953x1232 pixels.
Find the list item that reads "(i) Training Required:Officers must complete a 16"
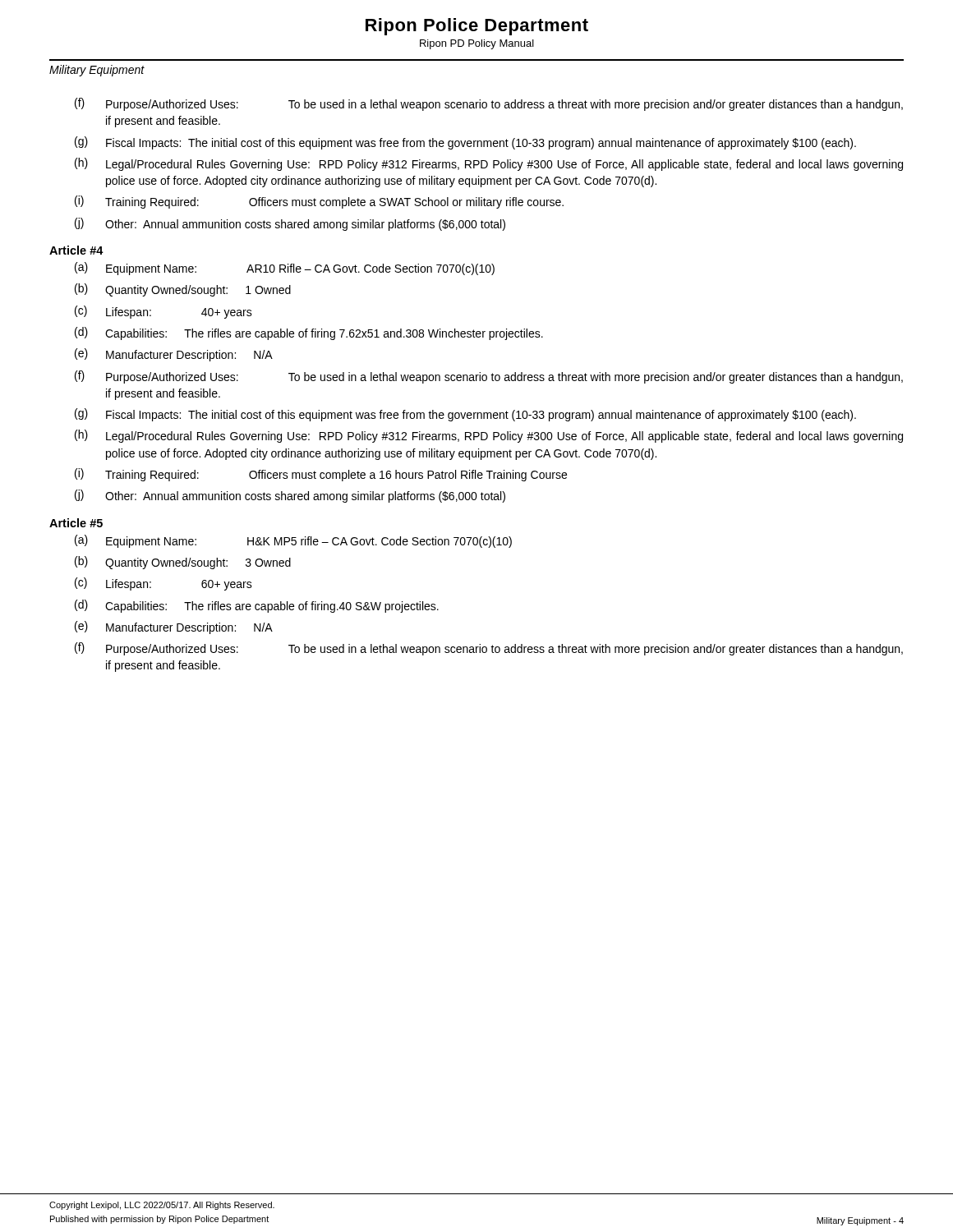tap(489, 475)
